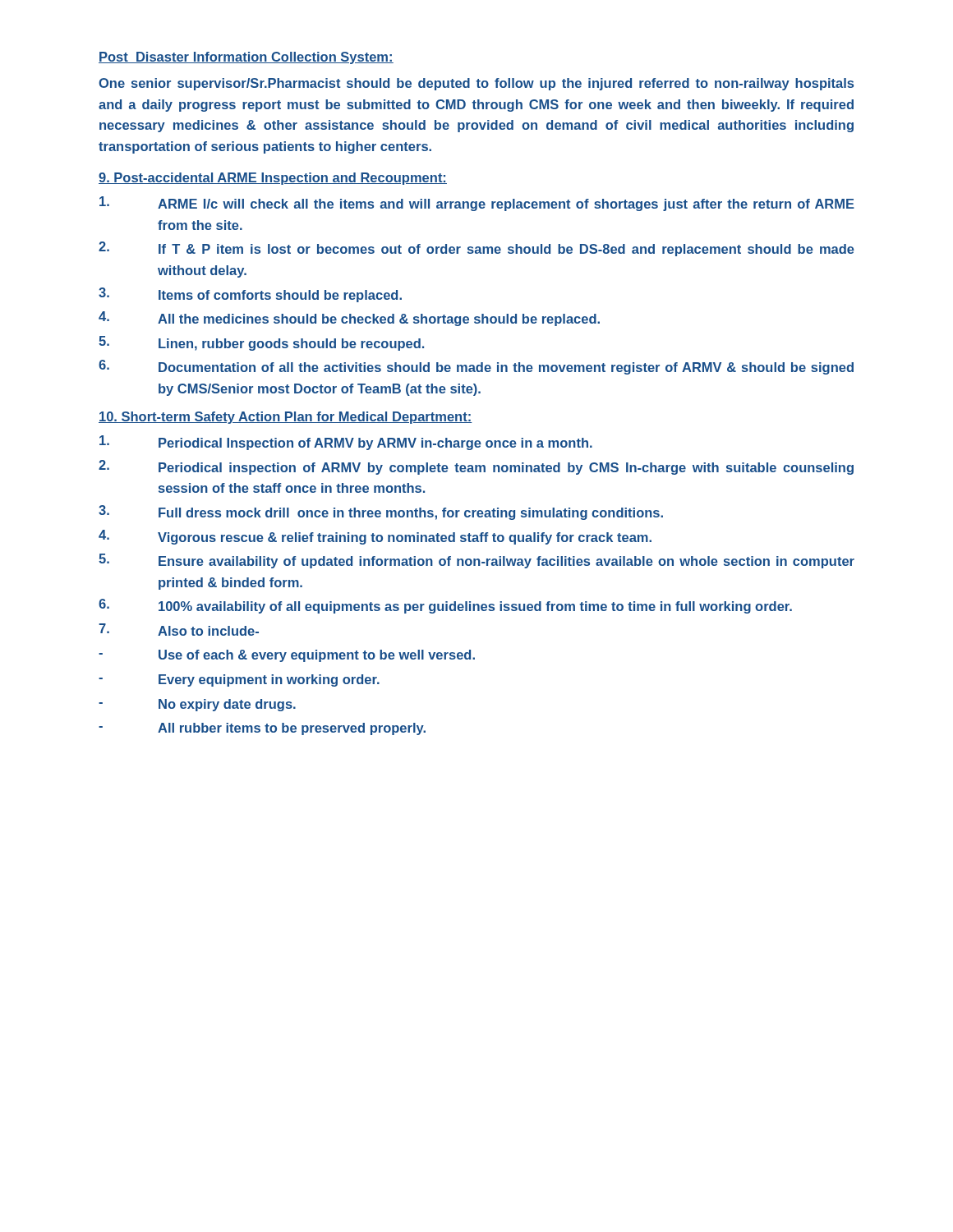Point to the block beginning "2. If T"

click(x=476, y=260)
